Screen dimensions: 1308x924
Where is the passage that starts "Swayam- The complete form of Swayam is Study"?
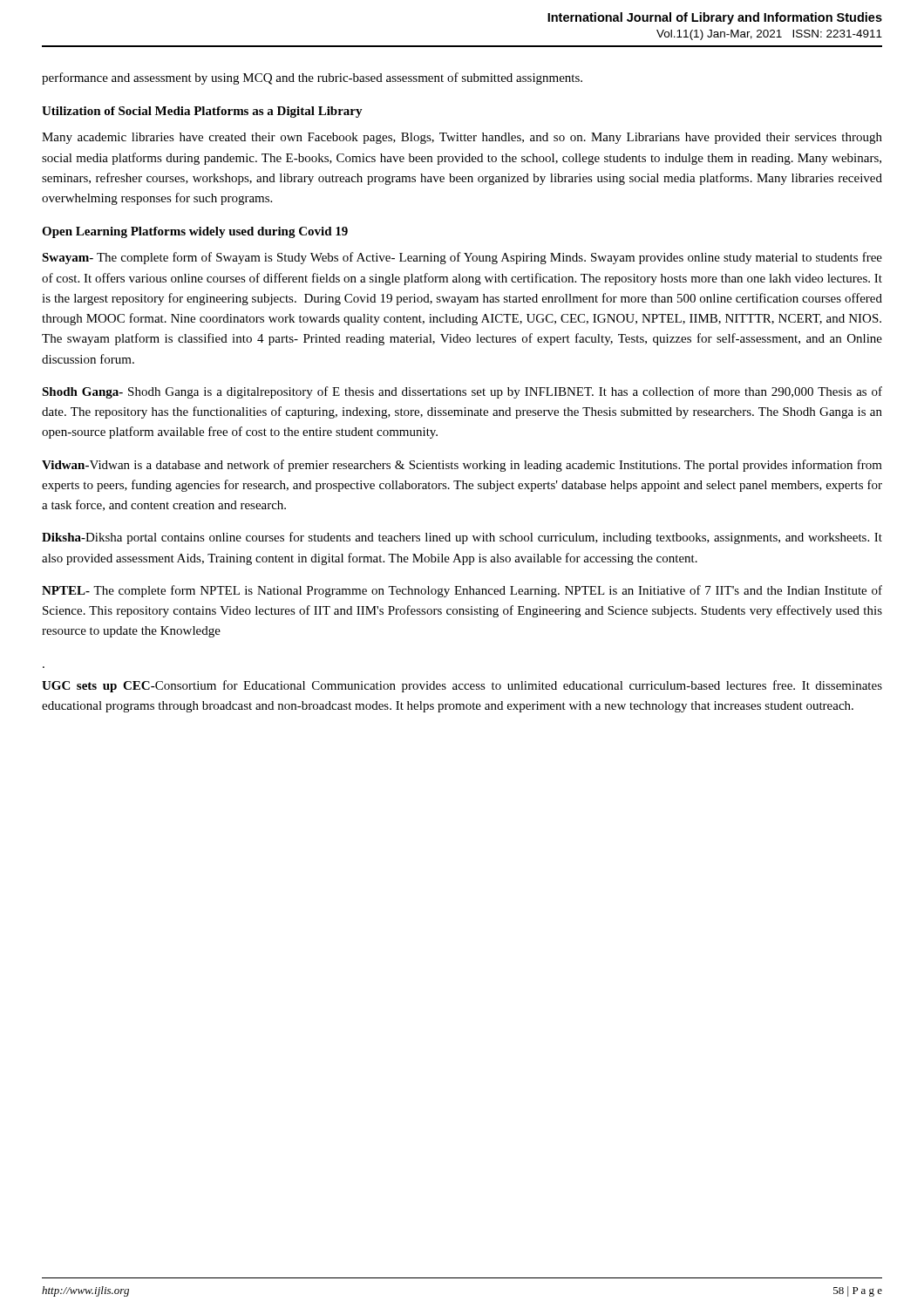coord(462,308)
